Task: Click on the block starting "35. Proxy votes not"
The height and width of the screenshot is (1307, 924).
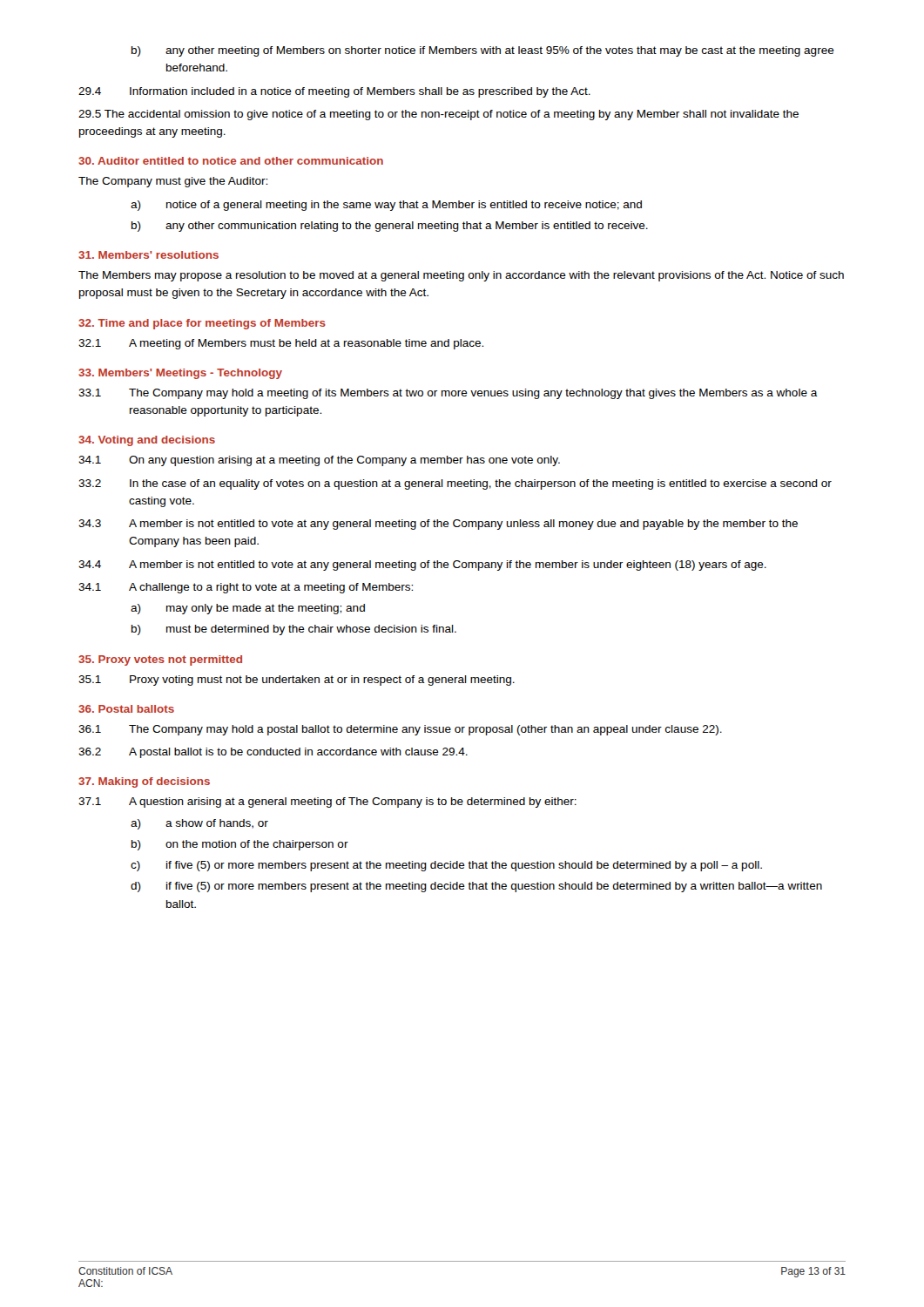Action: coord(161,659)
